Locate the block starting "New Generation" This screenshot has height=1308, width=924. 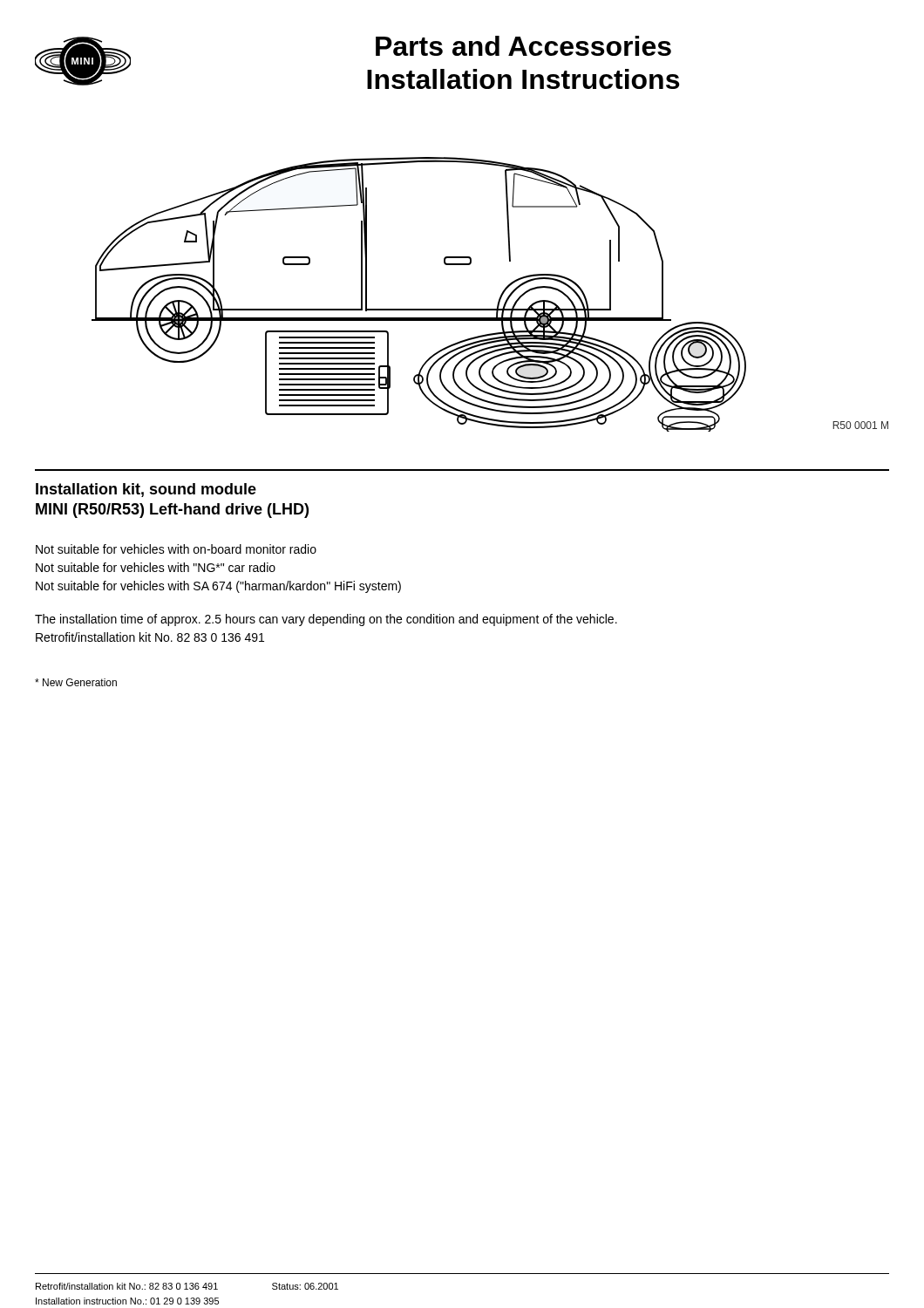click(x=76, y=683)
